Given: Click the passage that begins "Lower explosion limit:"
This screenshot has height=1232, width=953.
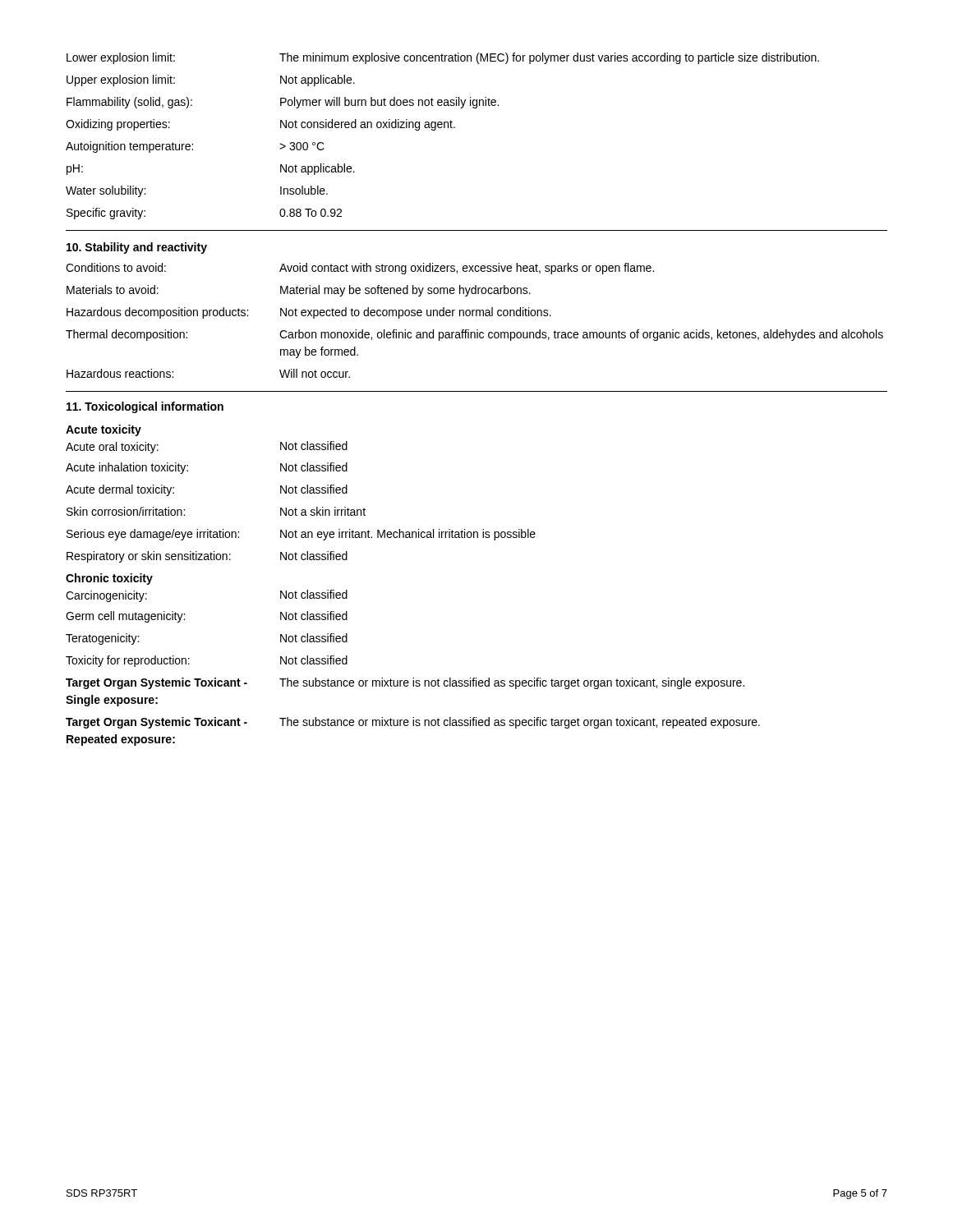Looking at the screenshot, I should pyautogui.click(x=476, y=58).
